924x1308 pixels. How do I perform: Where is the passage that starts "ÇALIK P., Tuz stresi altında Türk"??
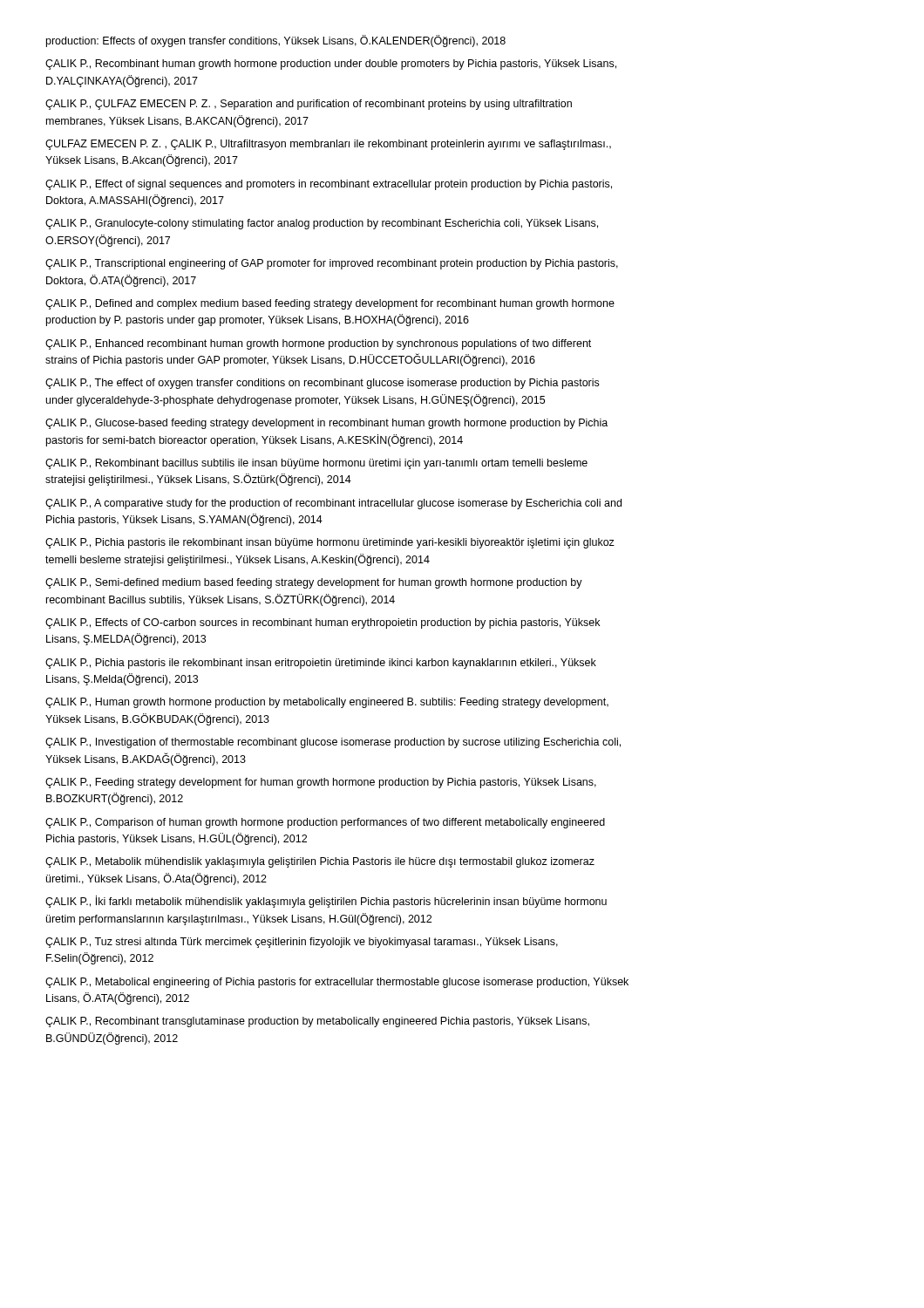302,950
